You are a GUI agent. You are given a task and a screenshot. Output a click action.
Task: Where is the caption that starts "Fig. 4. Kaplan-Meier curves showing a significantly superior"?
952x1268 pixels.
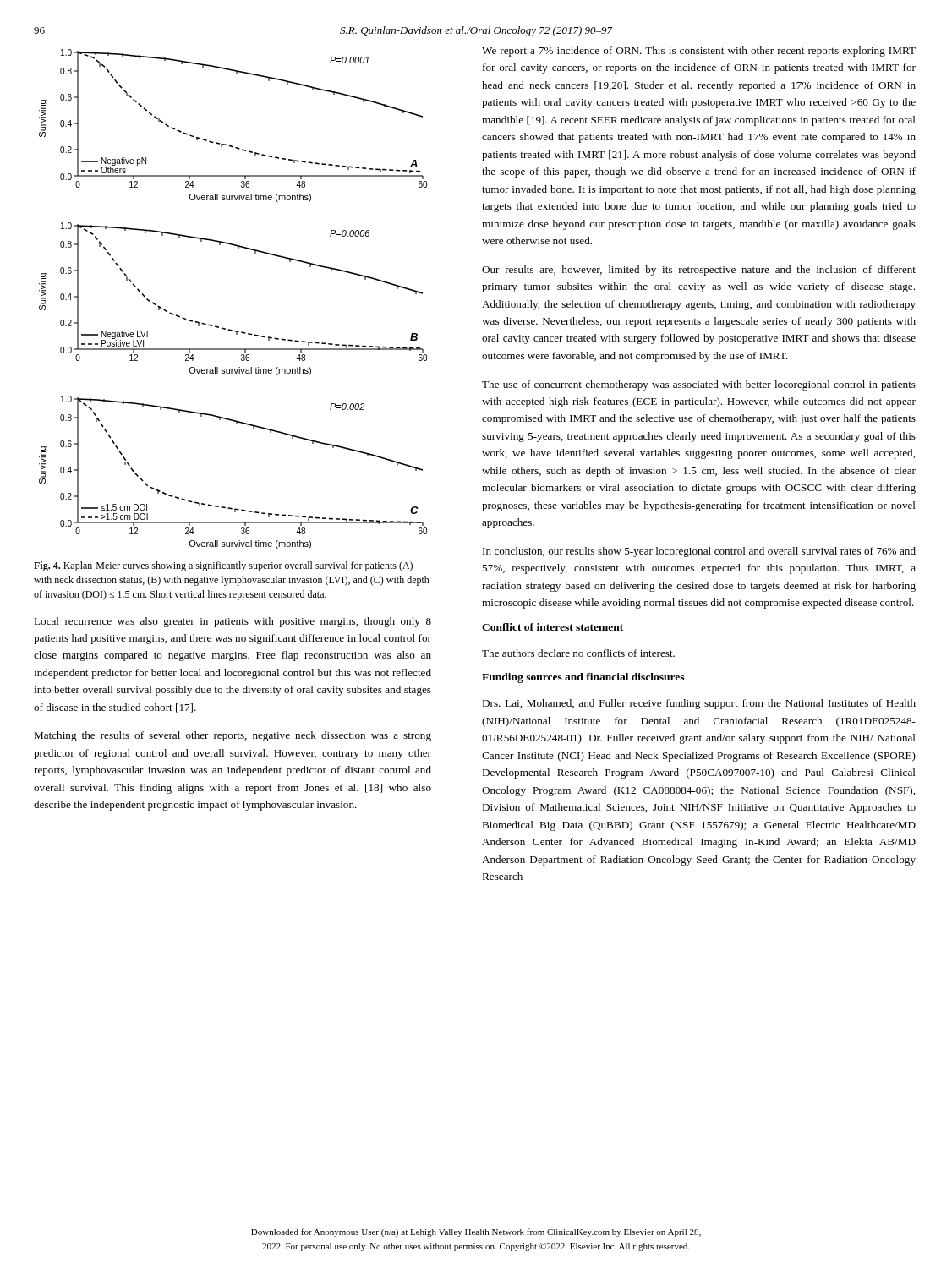(232, 580)
